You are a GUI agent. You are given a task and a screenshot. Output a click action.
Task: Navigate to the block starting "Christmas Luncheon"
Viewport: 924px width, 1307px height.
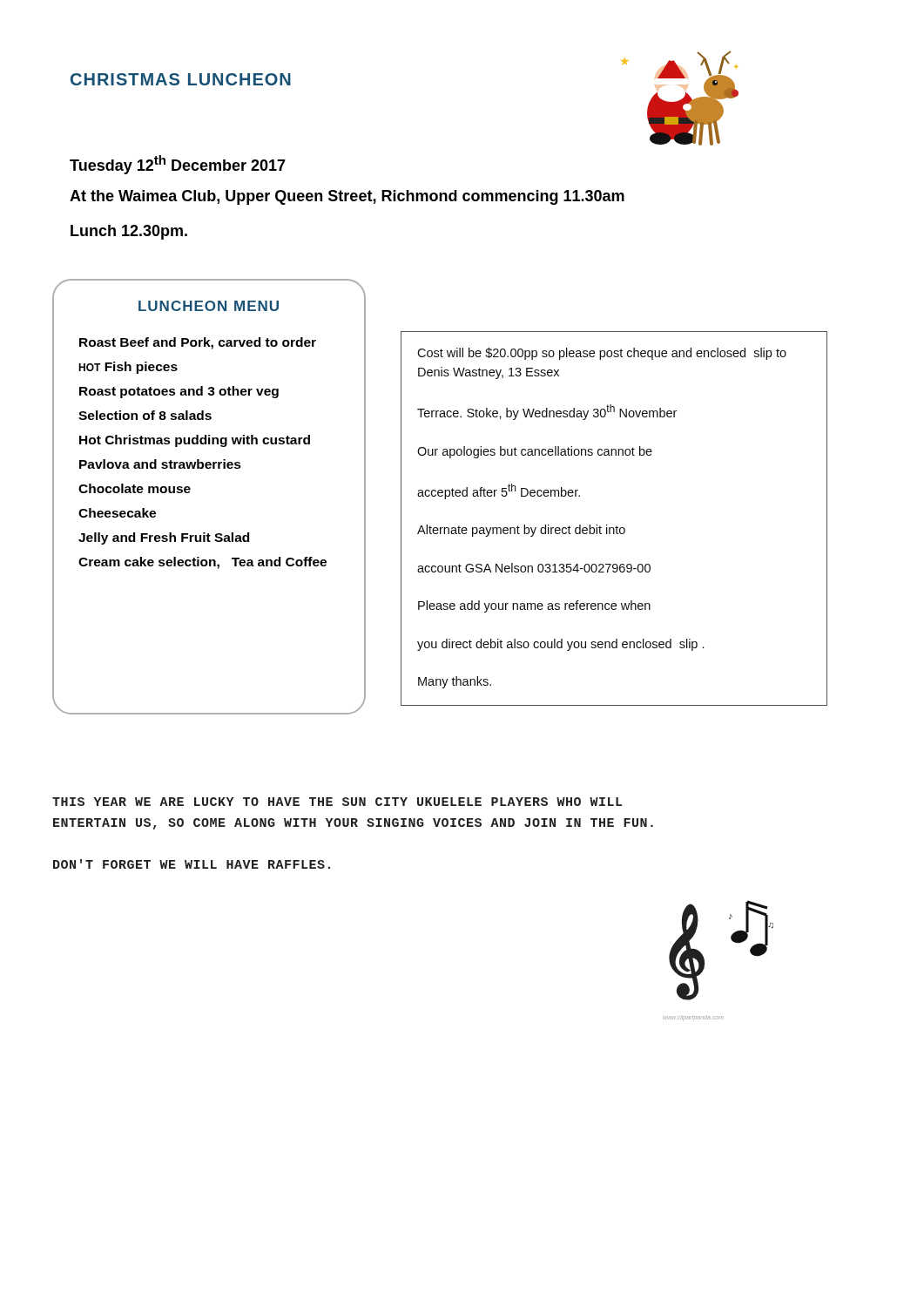[181, 80]
